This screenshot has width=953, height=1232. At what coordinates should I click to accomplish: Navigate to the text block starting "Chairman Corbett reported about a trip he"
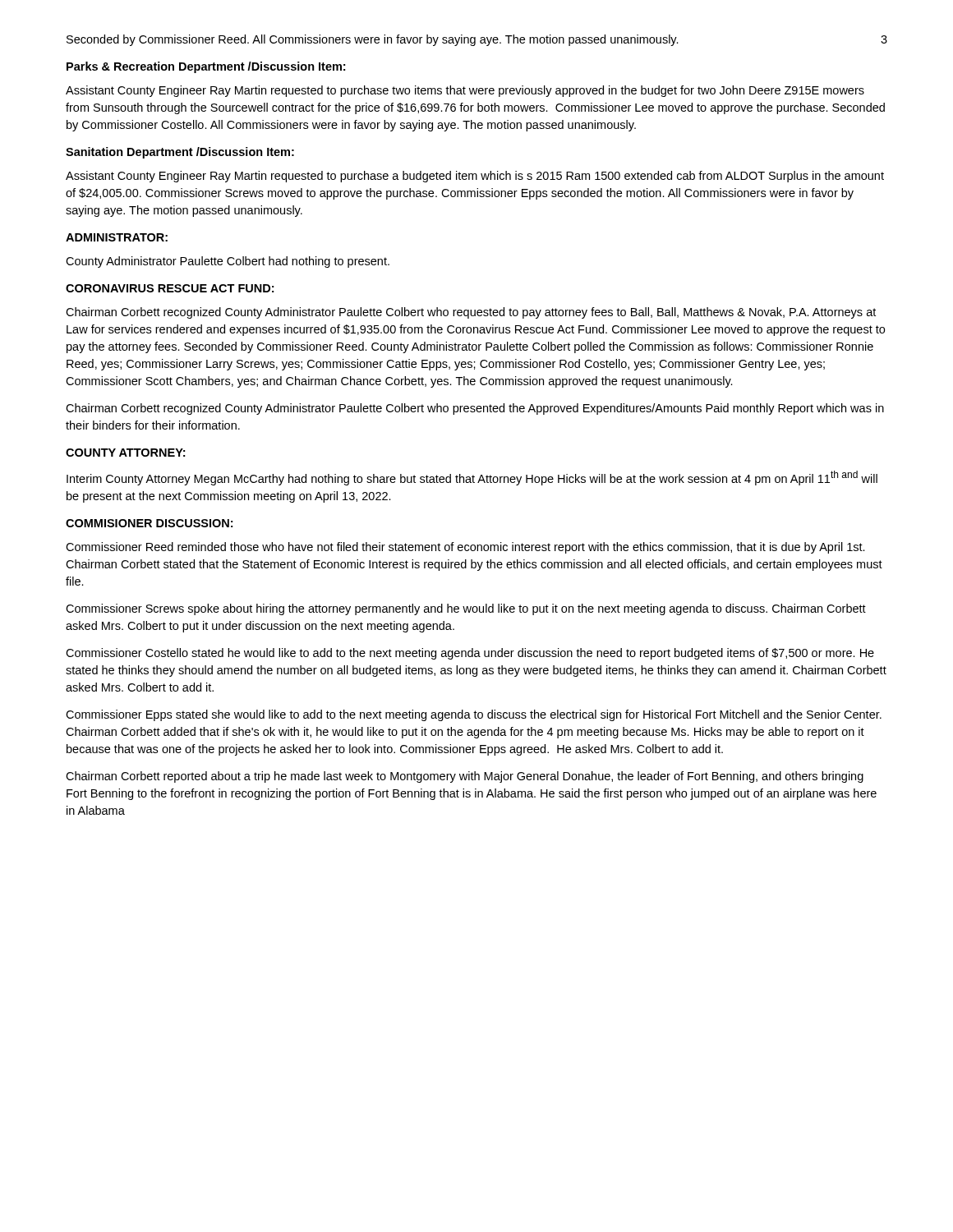click(x=471, y=794)
